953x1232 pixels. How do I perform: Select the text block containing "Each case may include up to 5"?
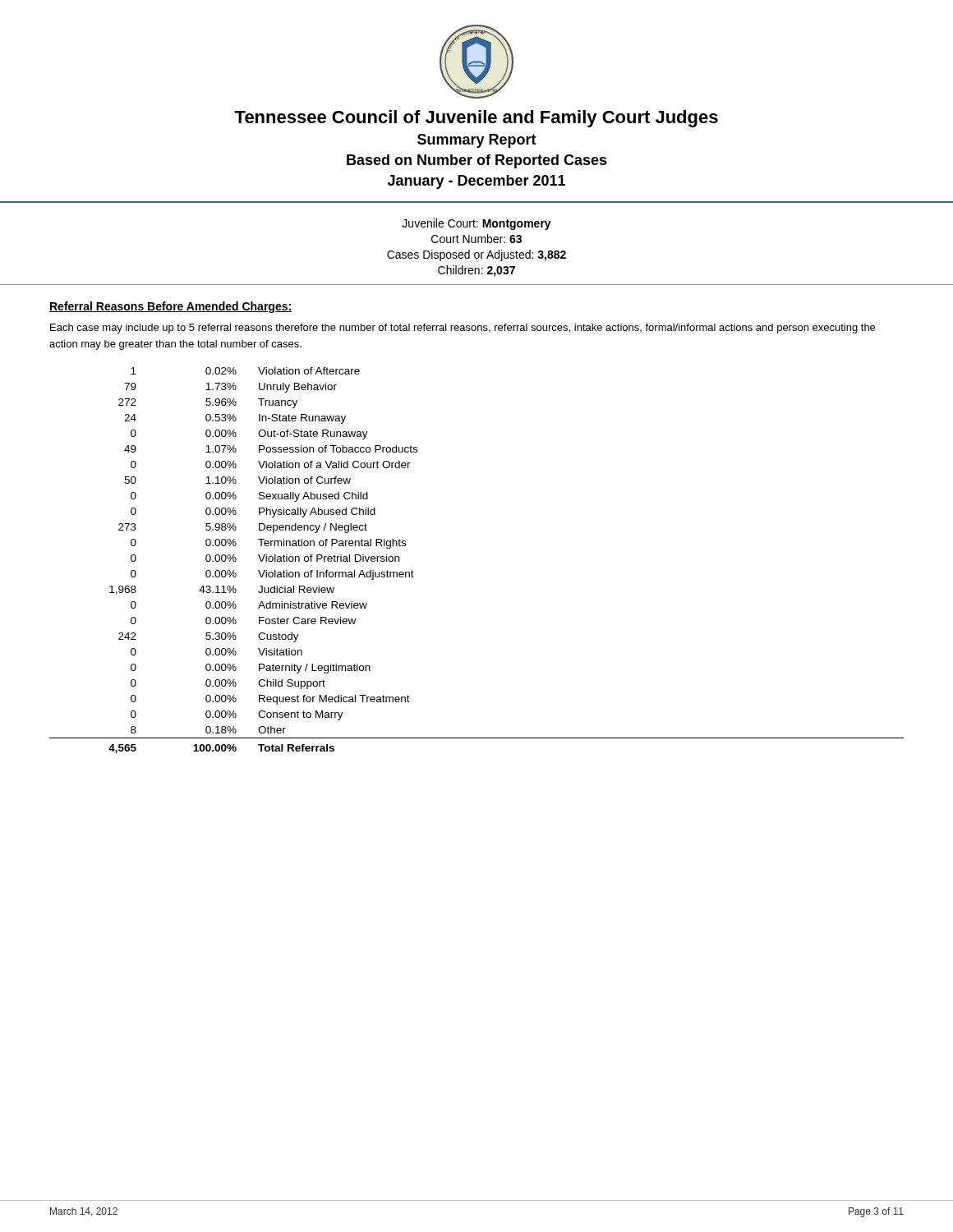pos(462,335)
